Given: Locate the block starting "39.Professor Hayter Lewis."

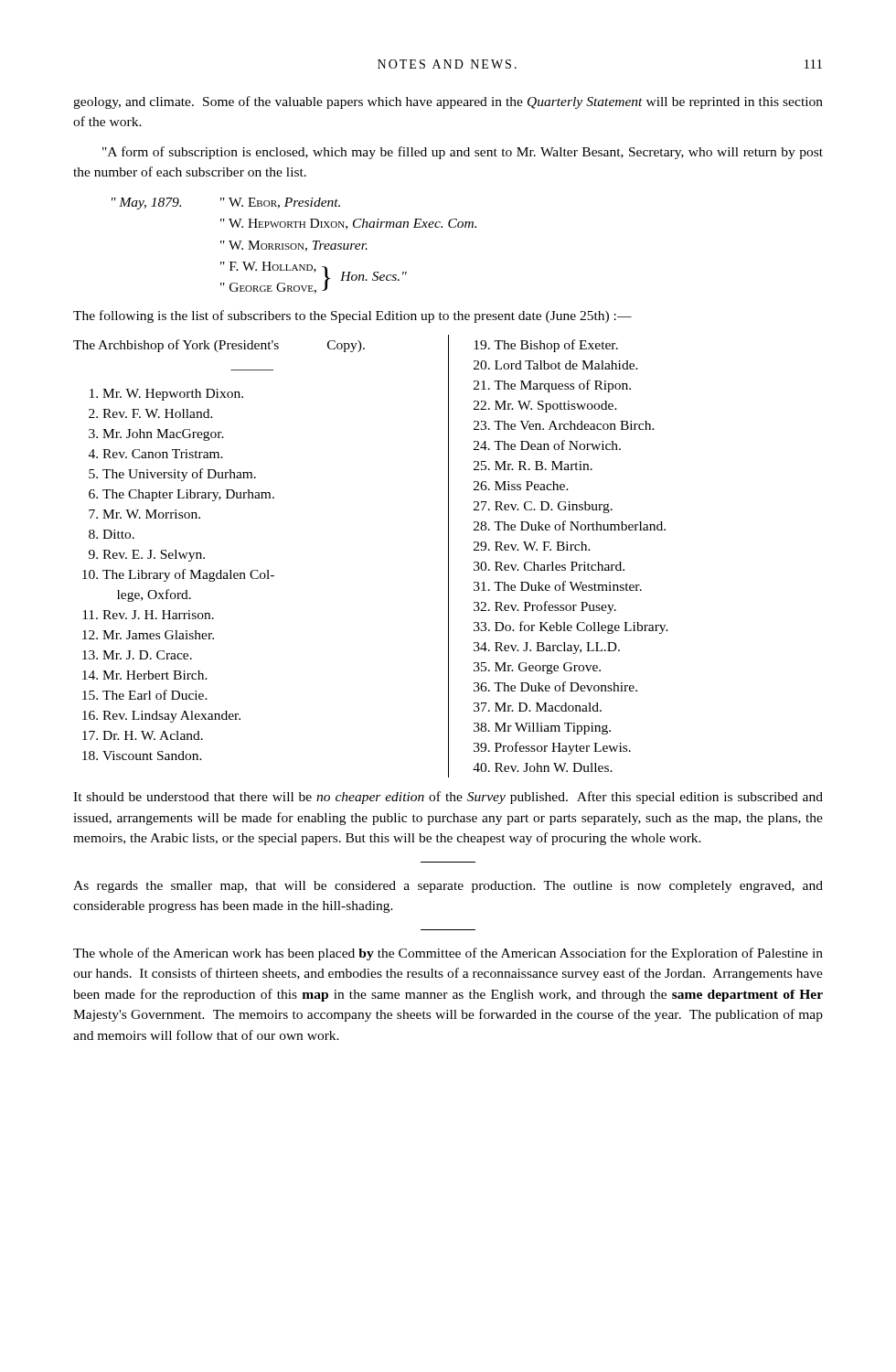Looking at the screenshot, I should (x=552, y=748).
